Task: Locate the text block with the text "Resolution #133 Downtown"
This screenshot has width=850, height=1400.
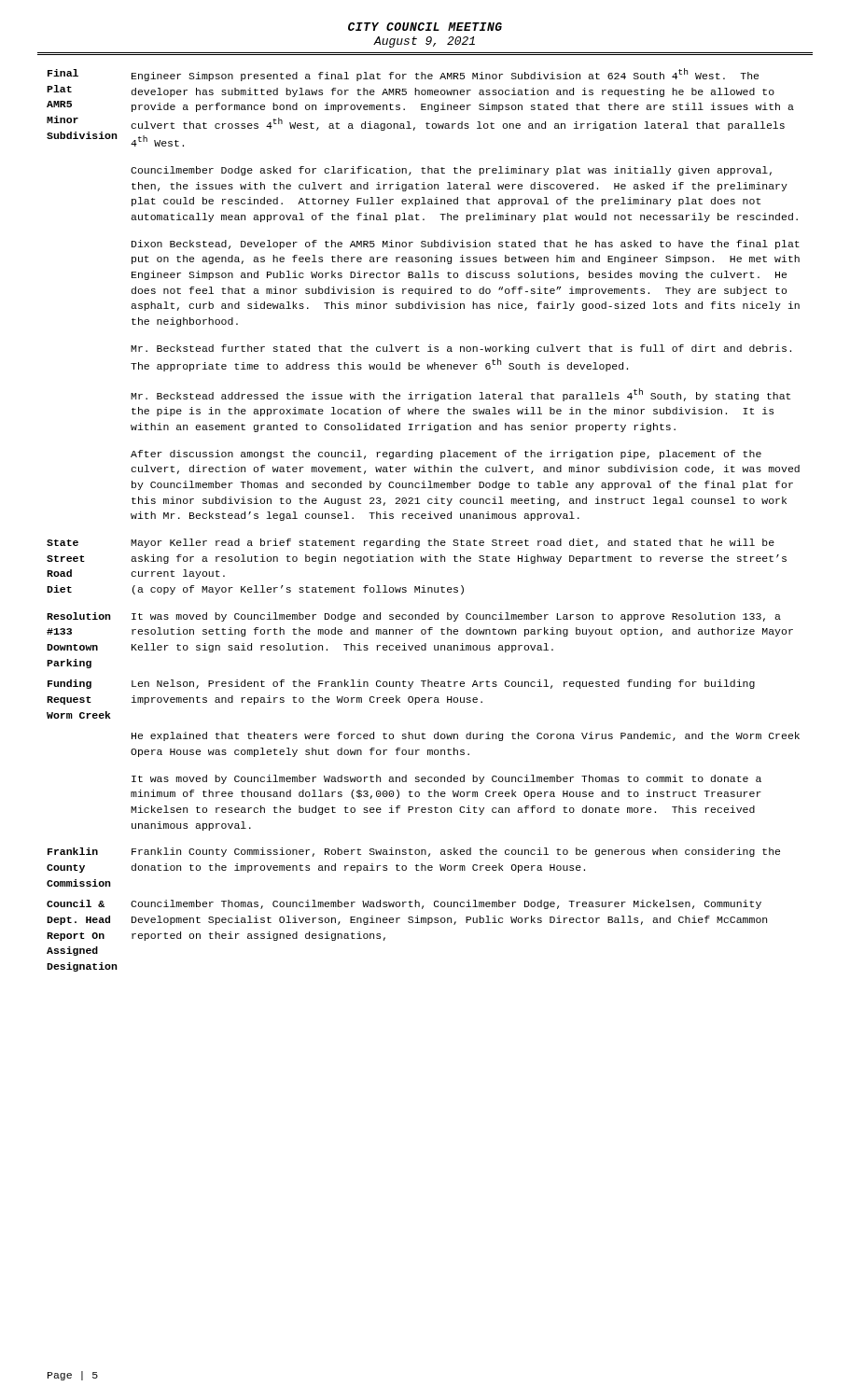Action: 425,640
